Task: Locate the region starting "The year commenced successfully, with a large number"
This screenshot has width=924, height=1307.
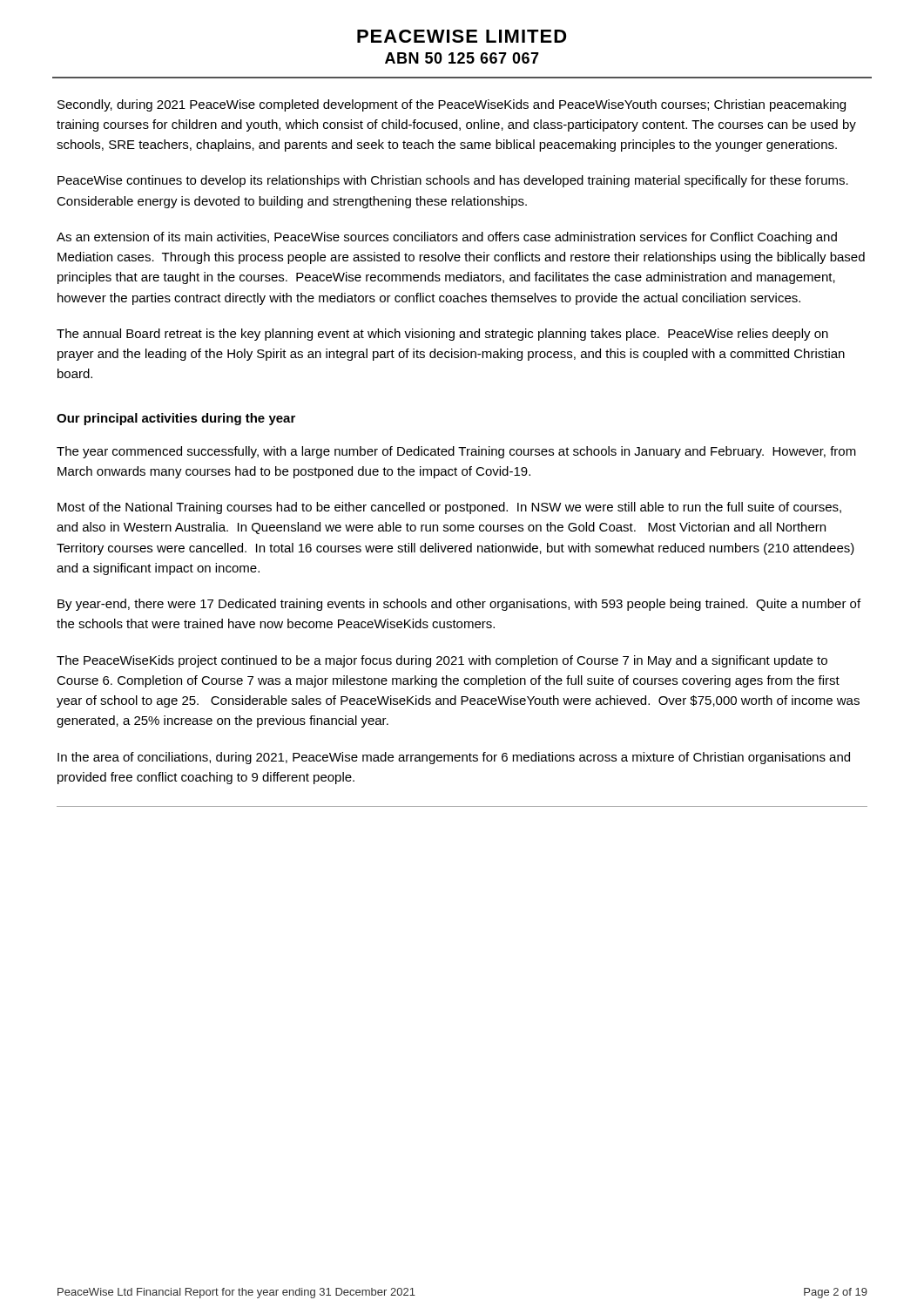Action: 456,461
